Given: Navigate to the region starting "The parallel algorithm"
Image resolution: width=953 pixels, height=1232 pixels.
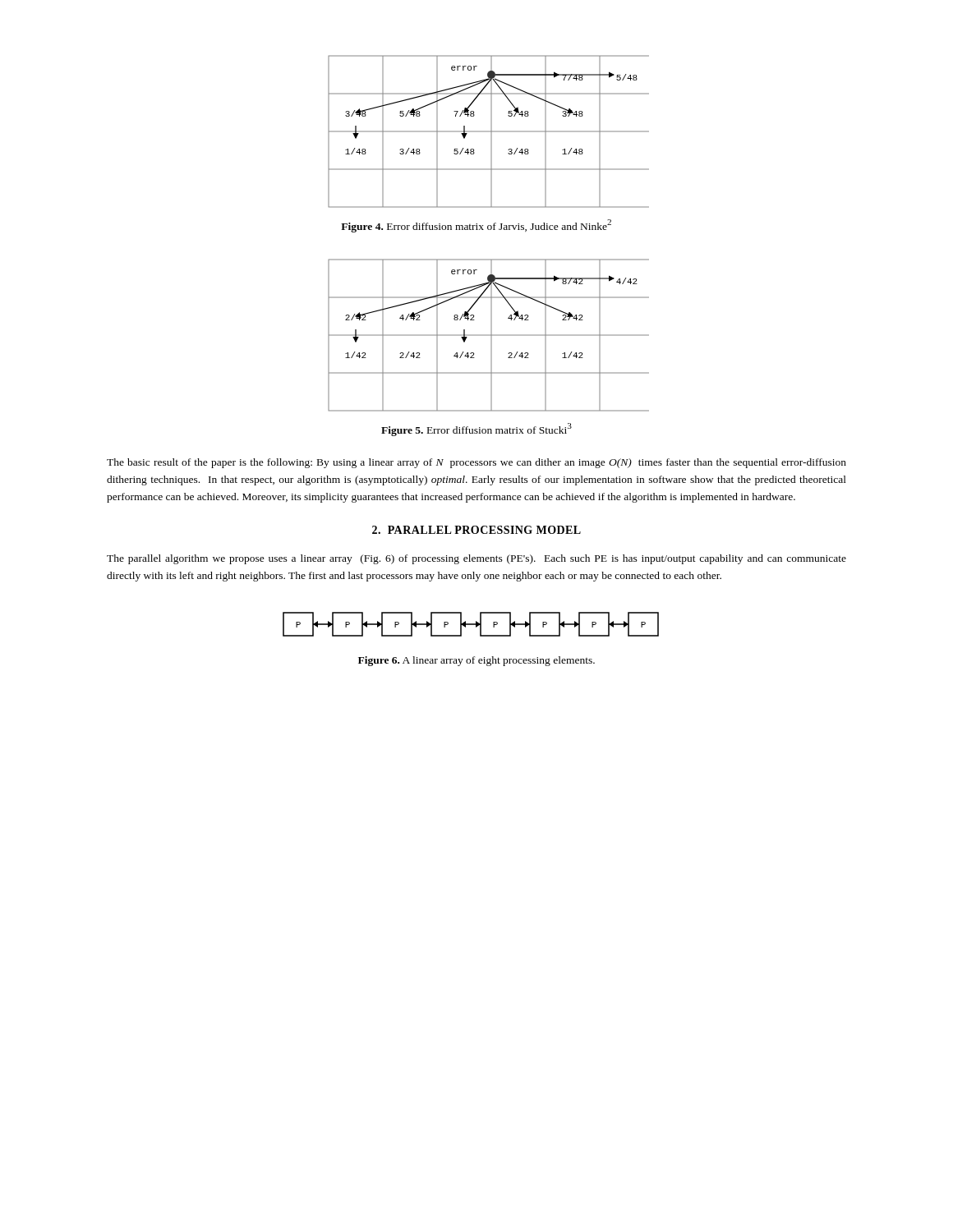Looking at the screenshot, I should pos(476,566).
